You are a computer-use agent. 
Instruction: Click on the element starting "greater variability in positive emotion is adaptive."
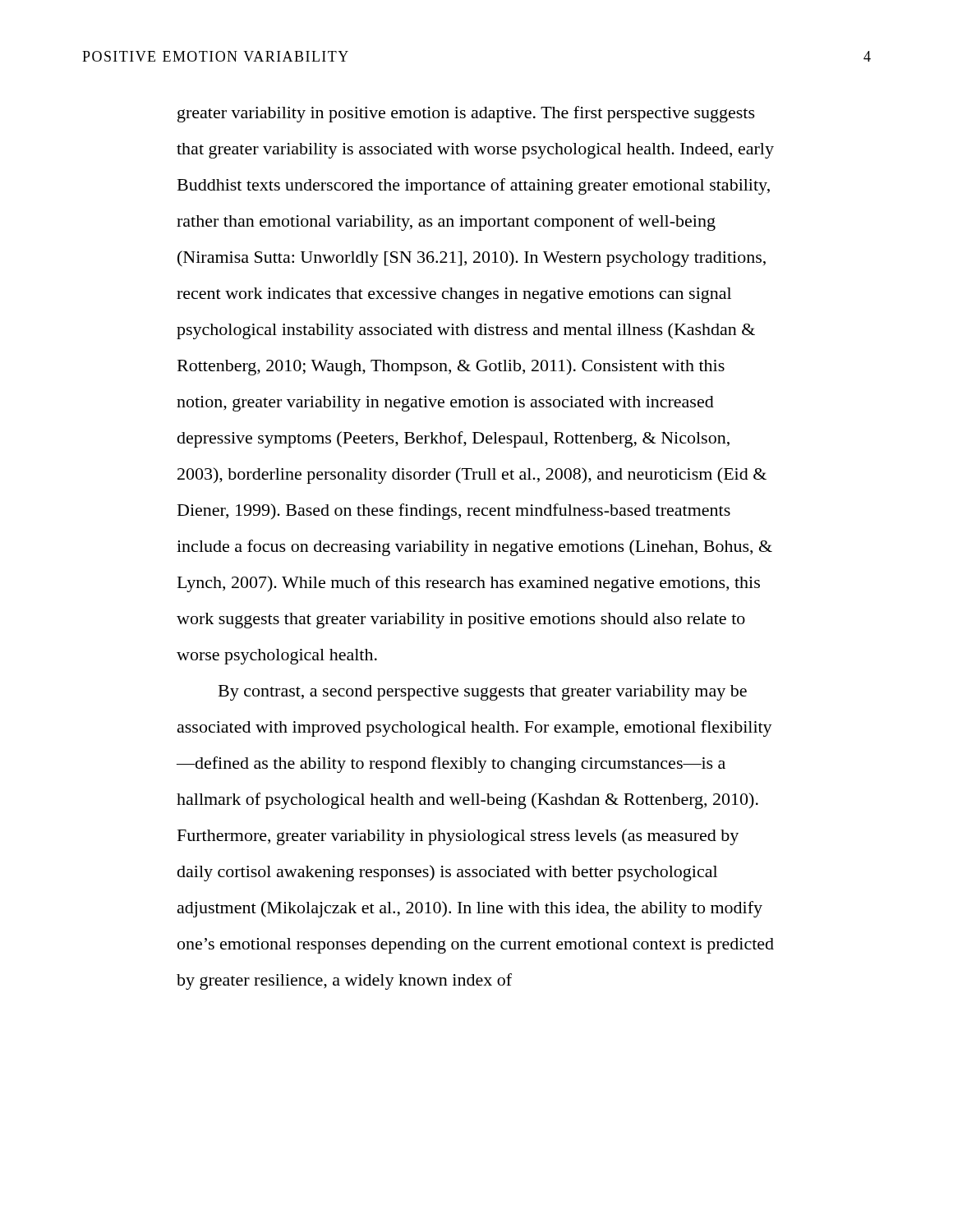pyautogui.click(x=466, y=114)
